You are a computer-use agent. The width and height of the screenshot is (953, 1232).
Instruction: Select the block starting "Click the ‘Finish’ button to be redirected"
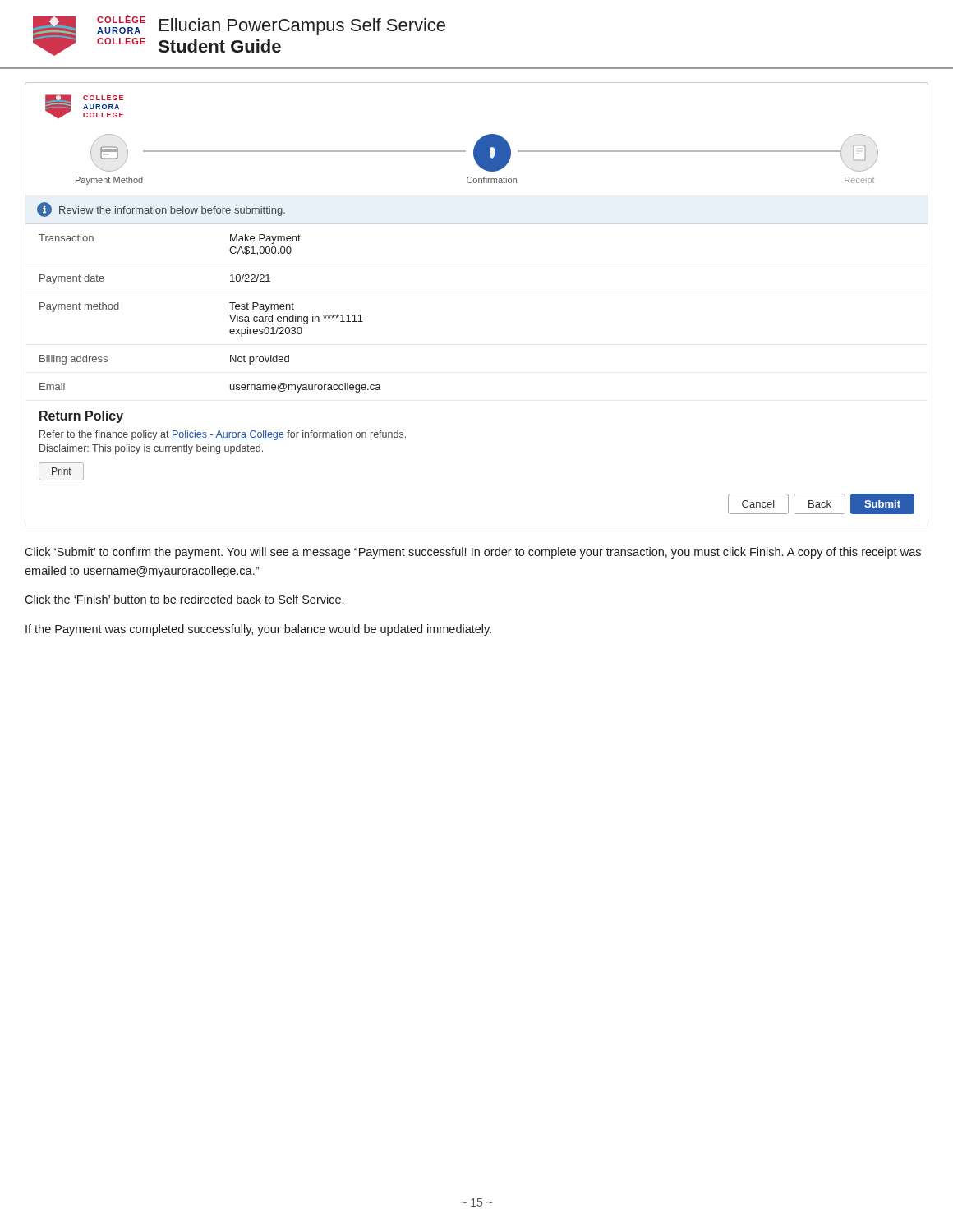click(185, 600)
